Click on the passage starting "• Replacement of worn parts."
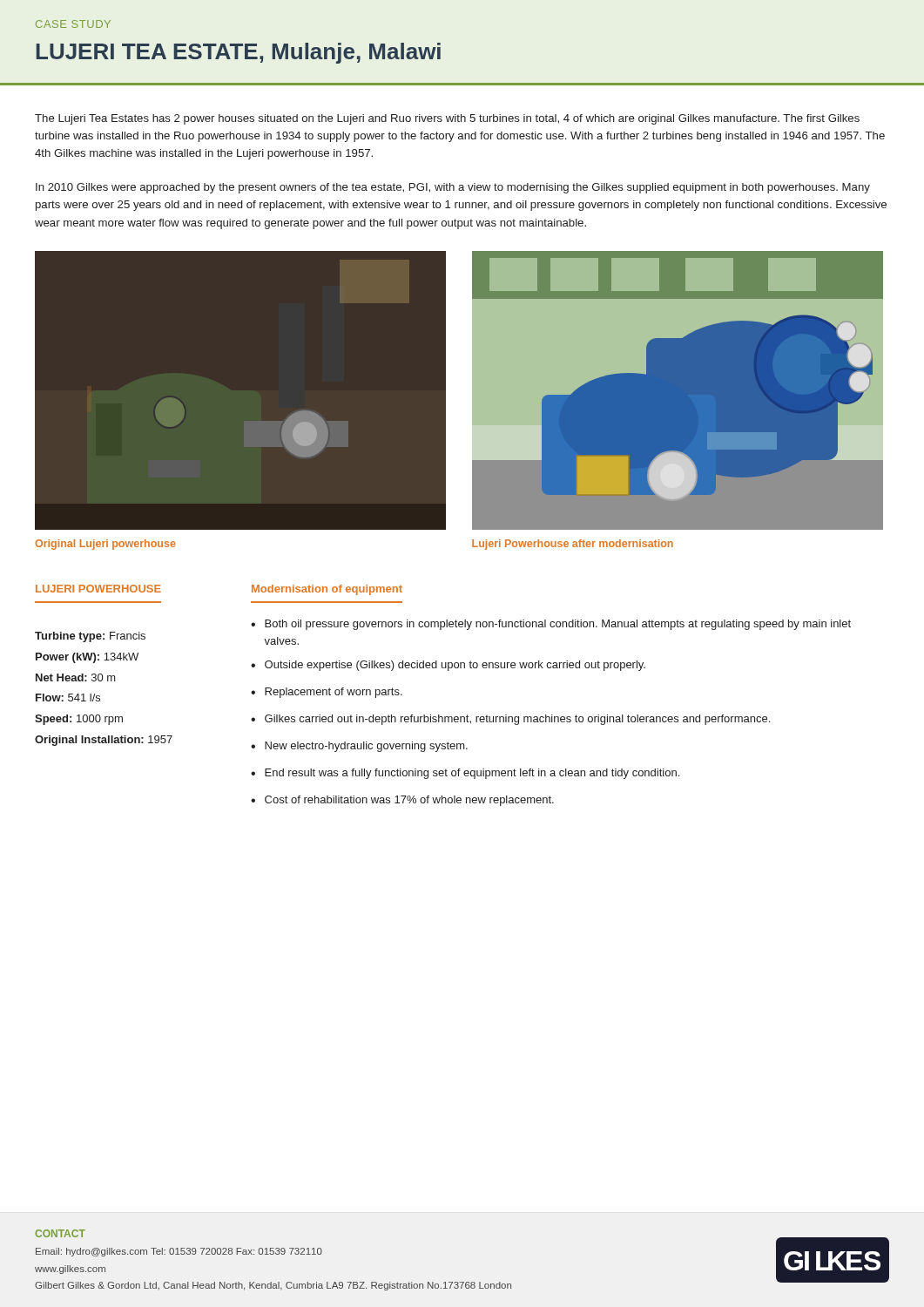 point(327,694)
